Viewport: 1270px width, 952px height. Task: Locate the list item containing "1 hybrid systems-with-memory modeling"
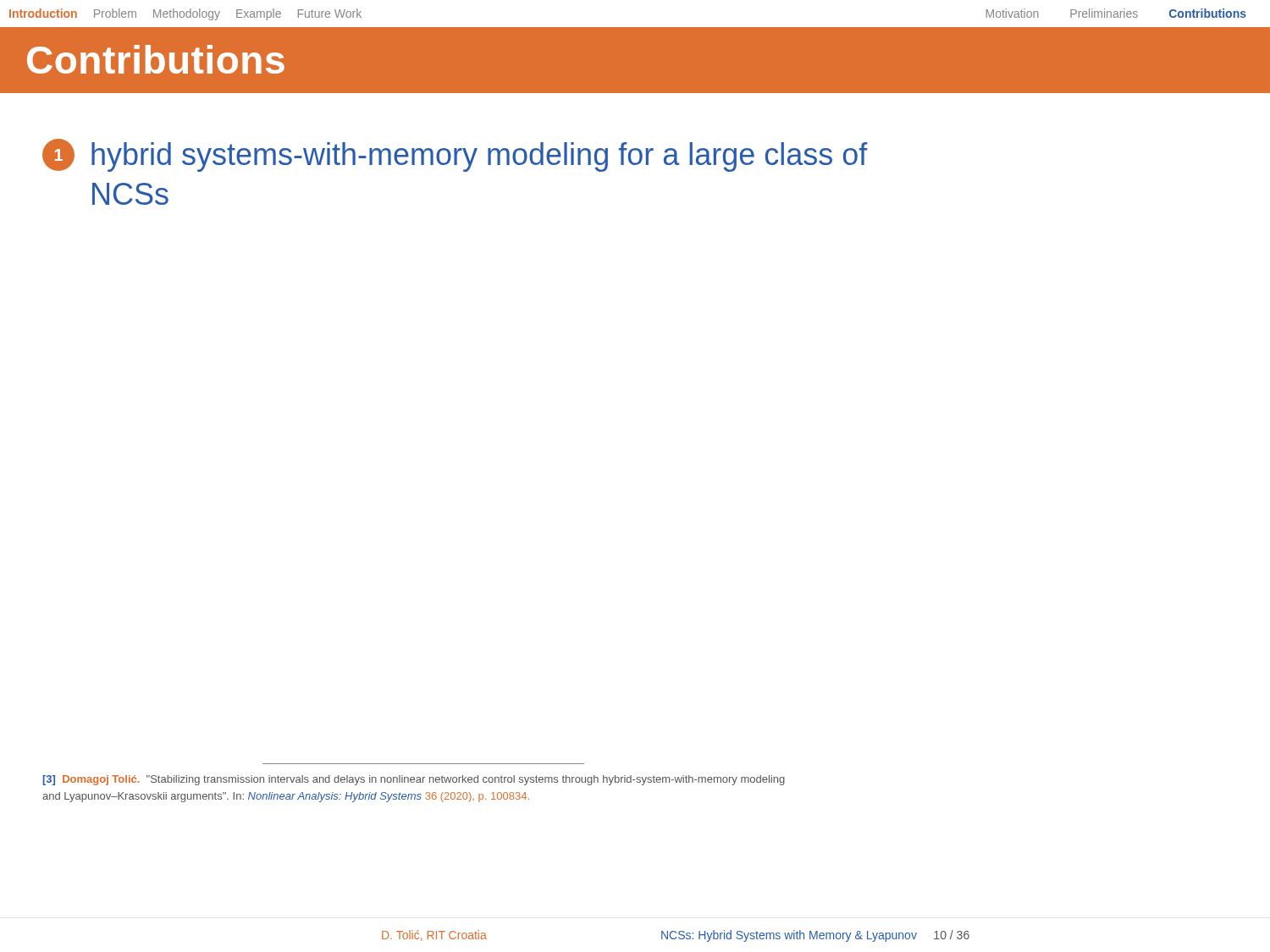pos(455,175)
